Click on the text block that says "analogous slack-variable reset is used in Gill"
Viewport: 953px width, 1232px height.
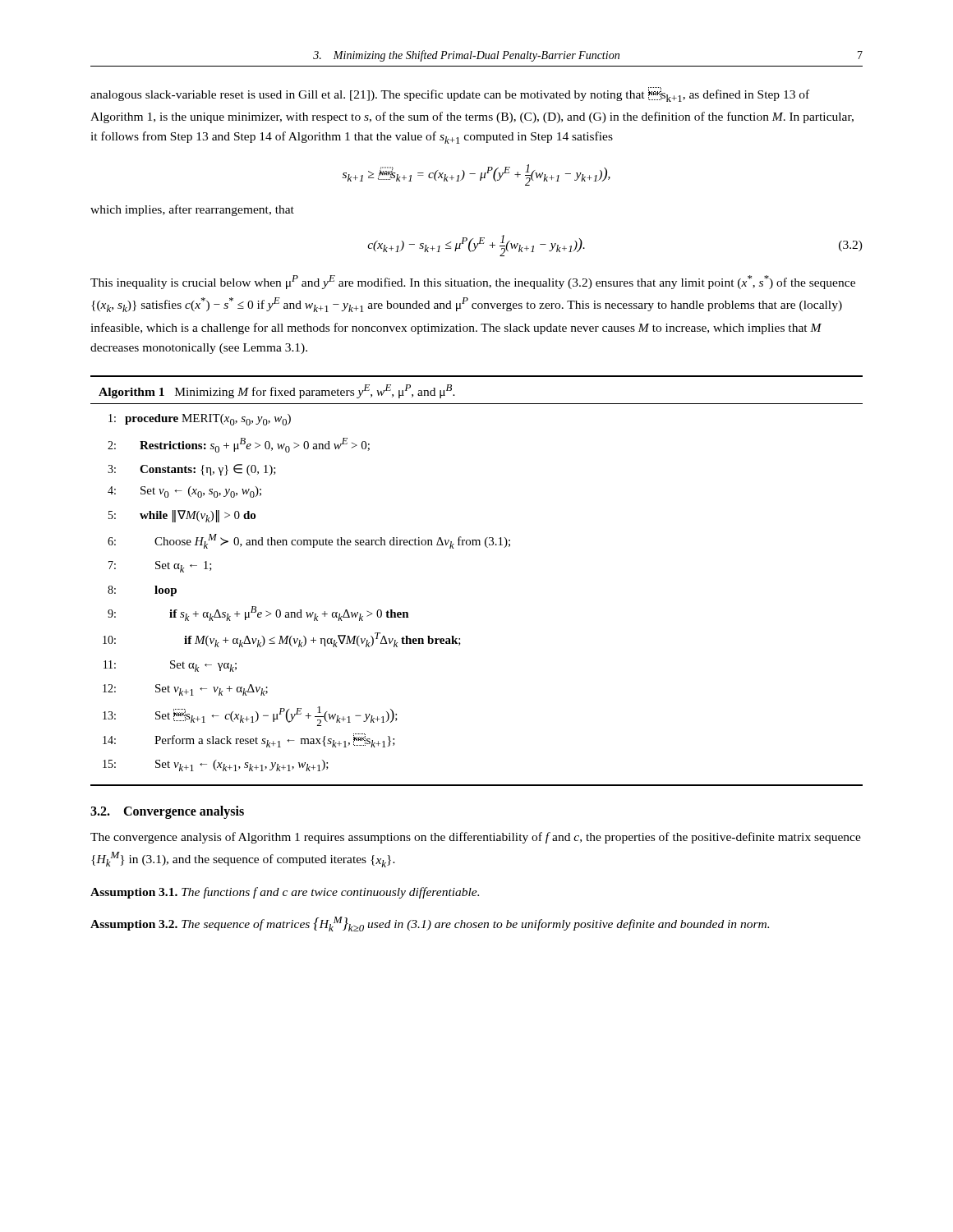(x=476, y=117)
